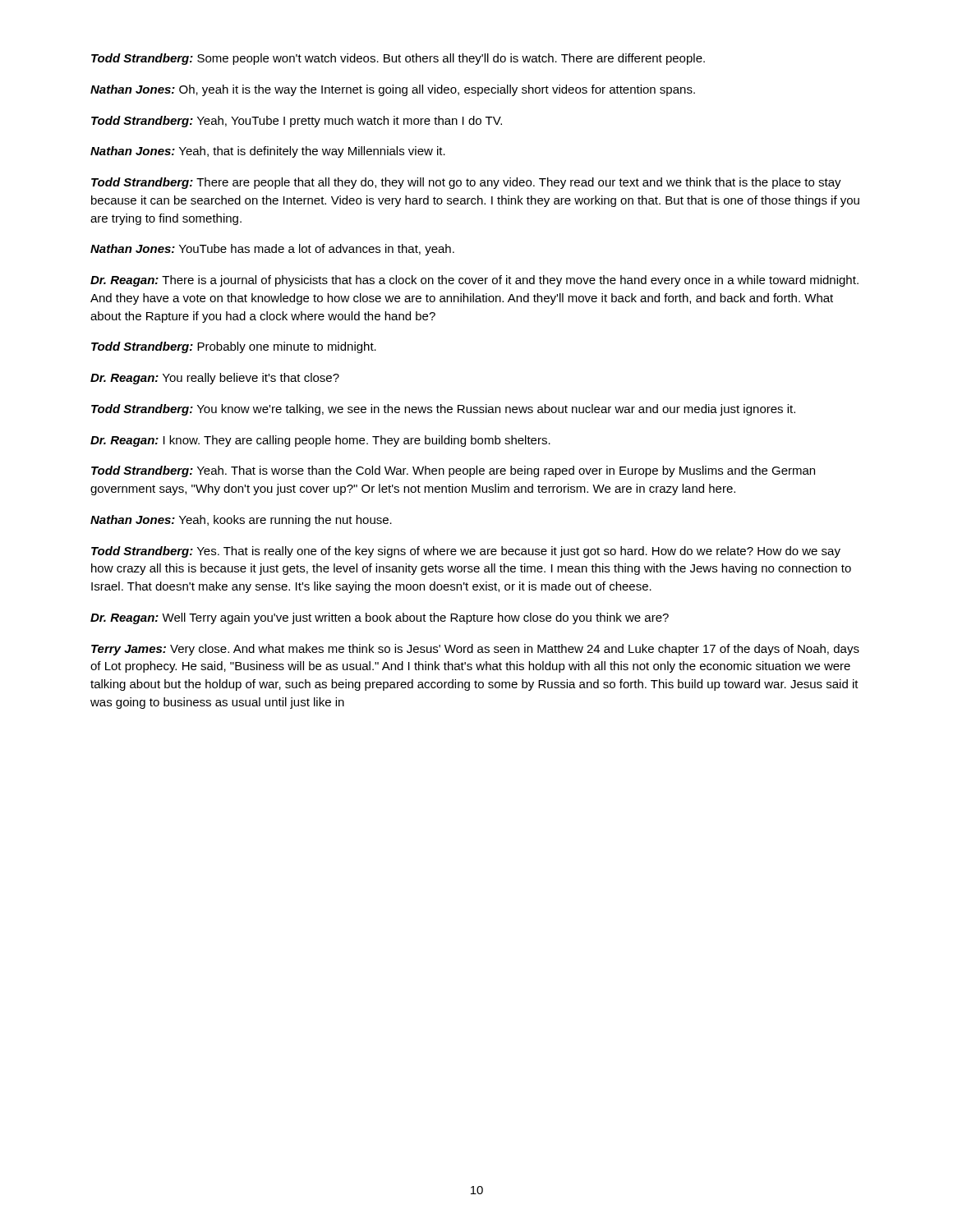
Task: Click on the element starting "Todd Strandberg: Yes."
Action: click(x=471, y=568)
